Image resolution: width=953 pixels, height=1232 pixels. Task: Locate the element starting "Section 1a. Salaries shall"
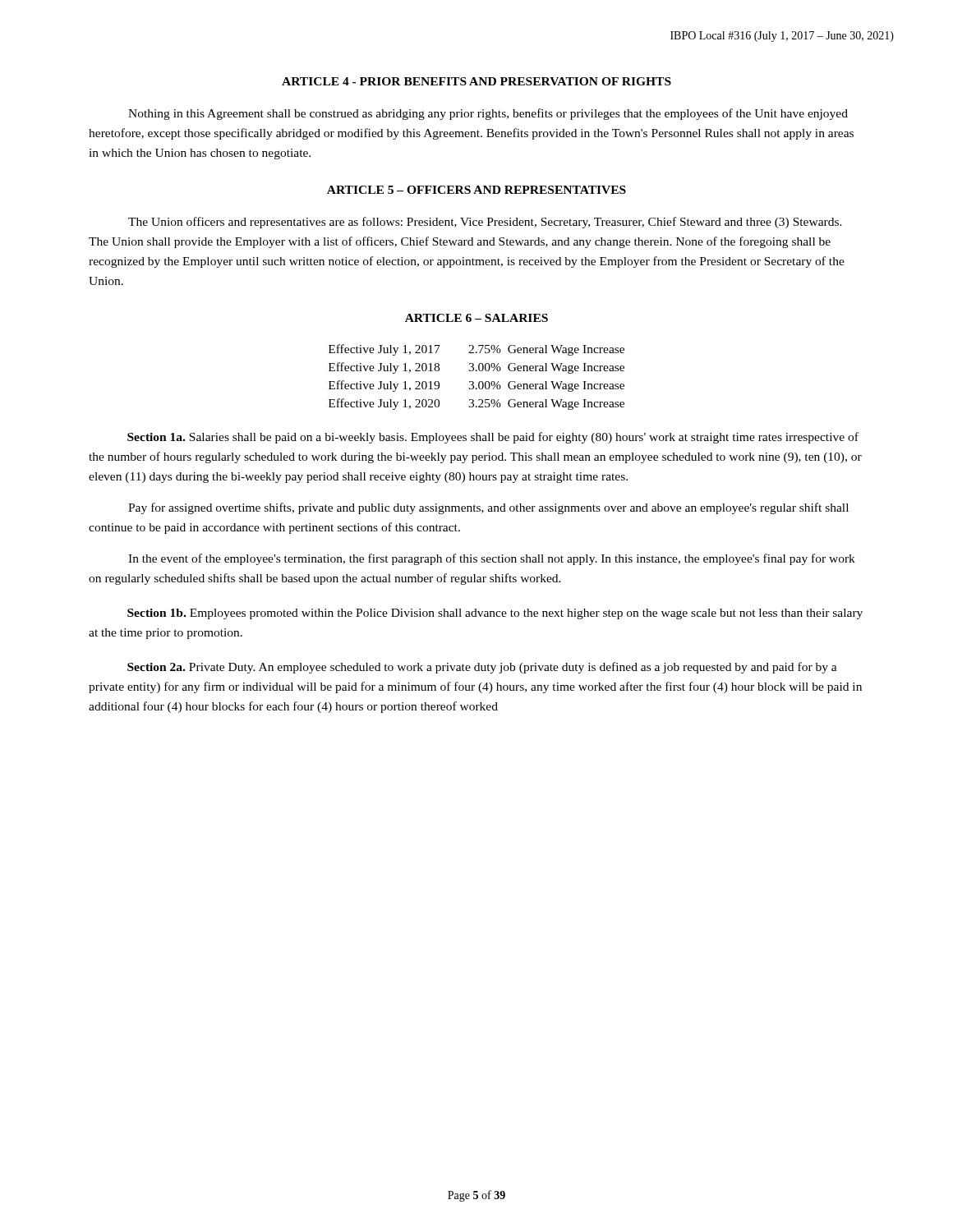pos(475,456)
